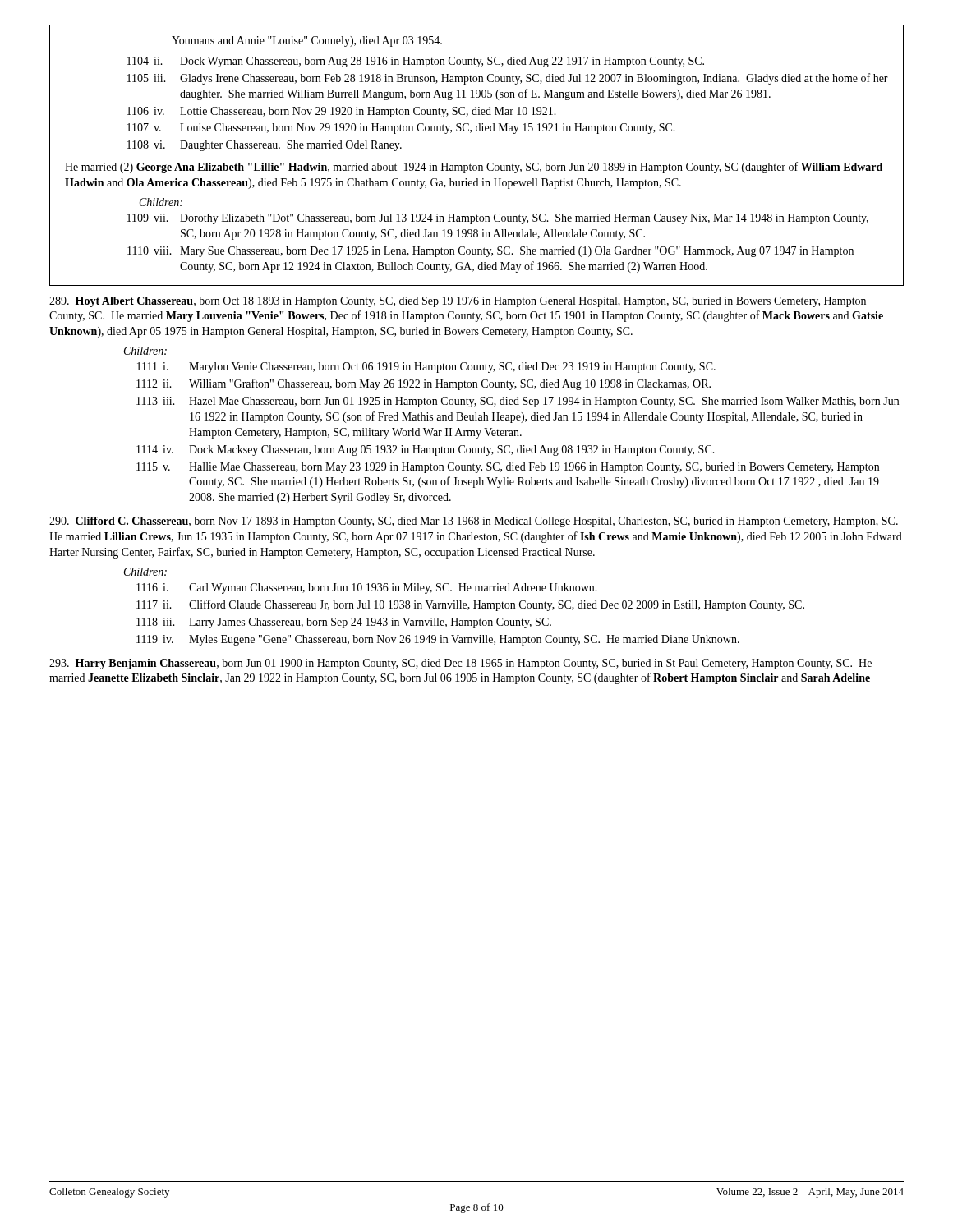The image size is (953, 1232).
Task: Click the passage that begins "1118 iii. Larry James"
Action: coord(513,623)
